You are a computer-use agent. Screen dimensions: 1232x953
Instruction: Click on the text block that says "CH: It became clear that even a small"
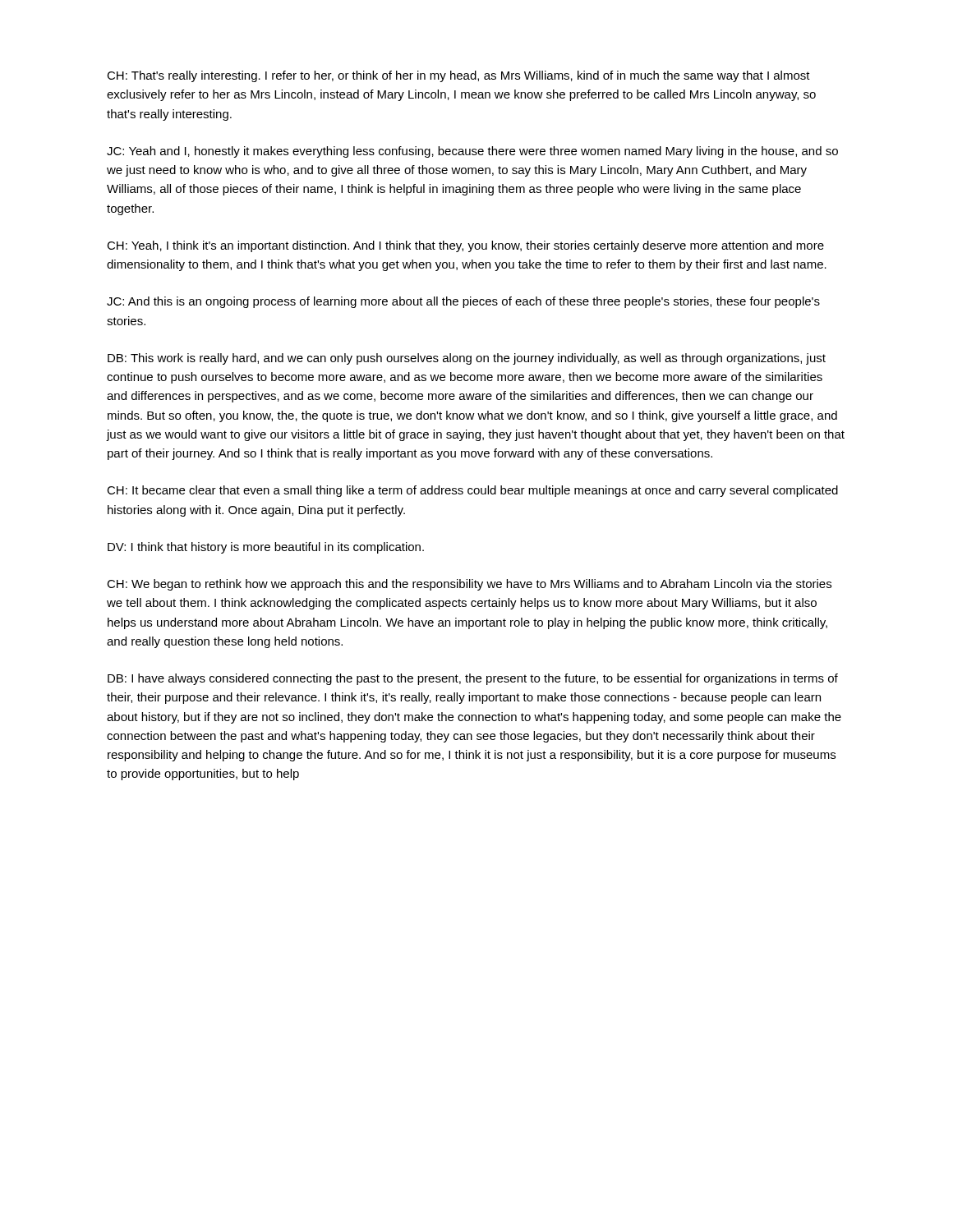pos(473,500)
